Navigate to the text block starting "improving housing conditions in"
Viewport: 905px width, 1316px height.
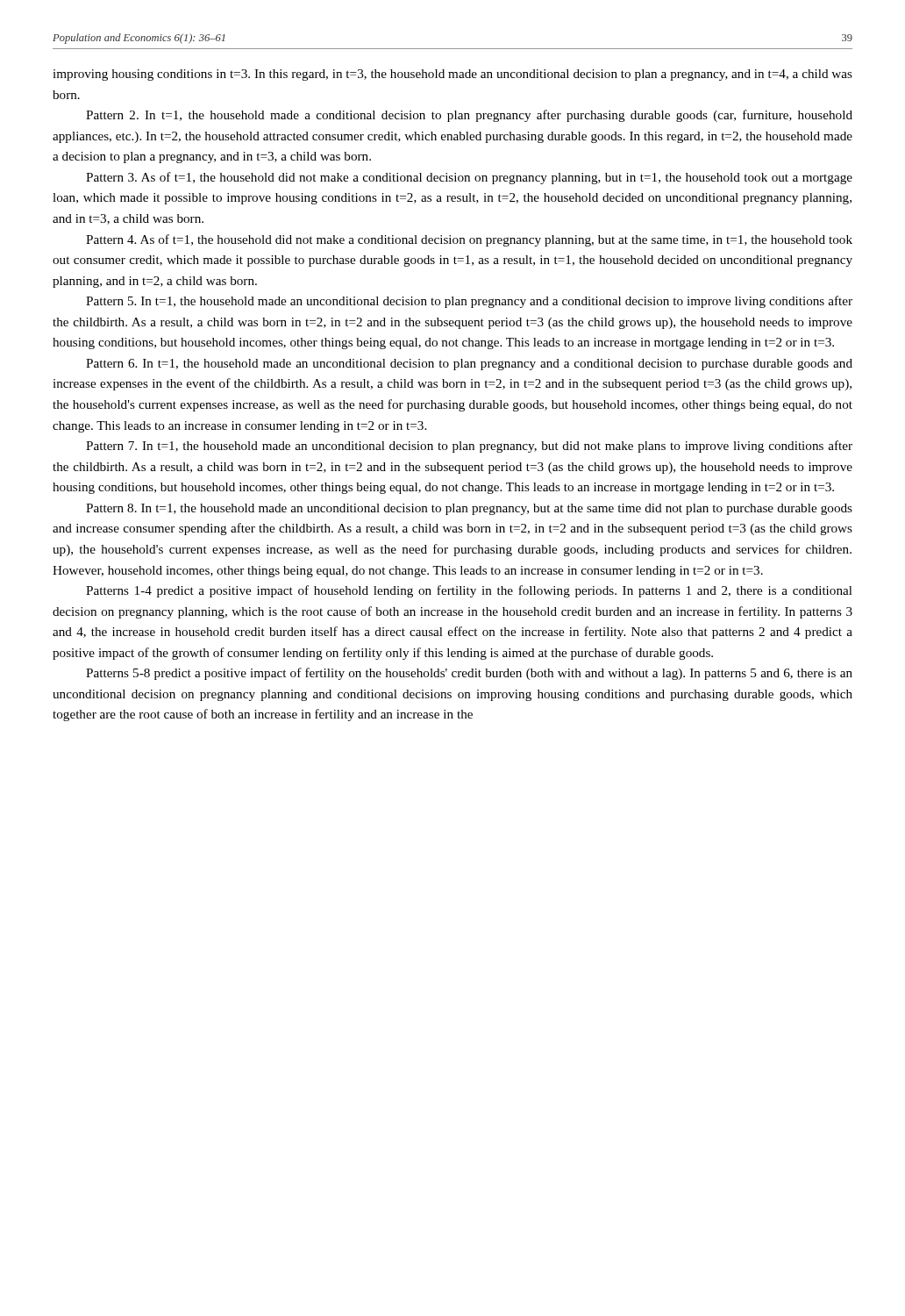[452, 84]
